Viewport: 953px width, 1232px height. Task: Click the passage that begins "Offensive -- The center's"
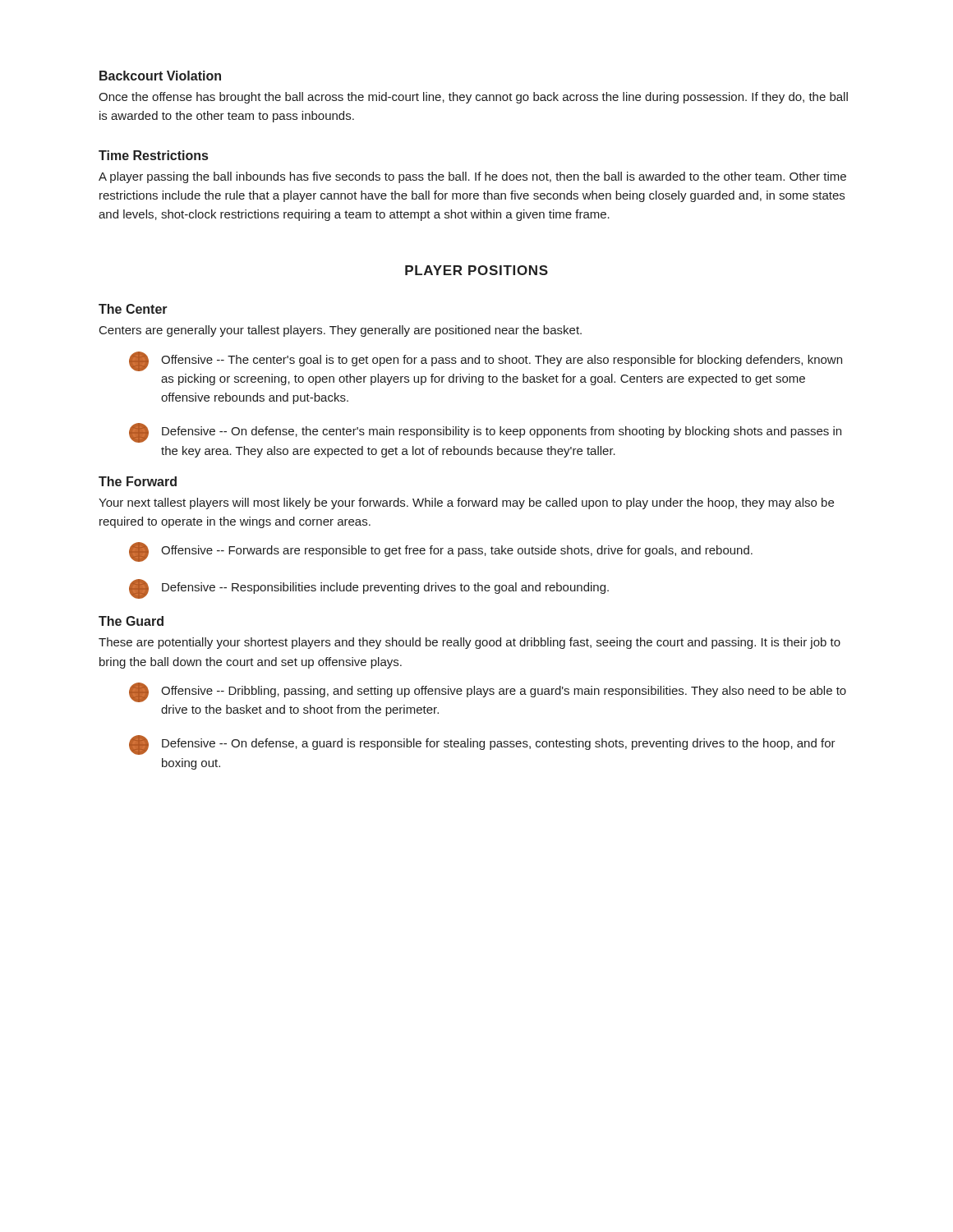coord(491,378)
